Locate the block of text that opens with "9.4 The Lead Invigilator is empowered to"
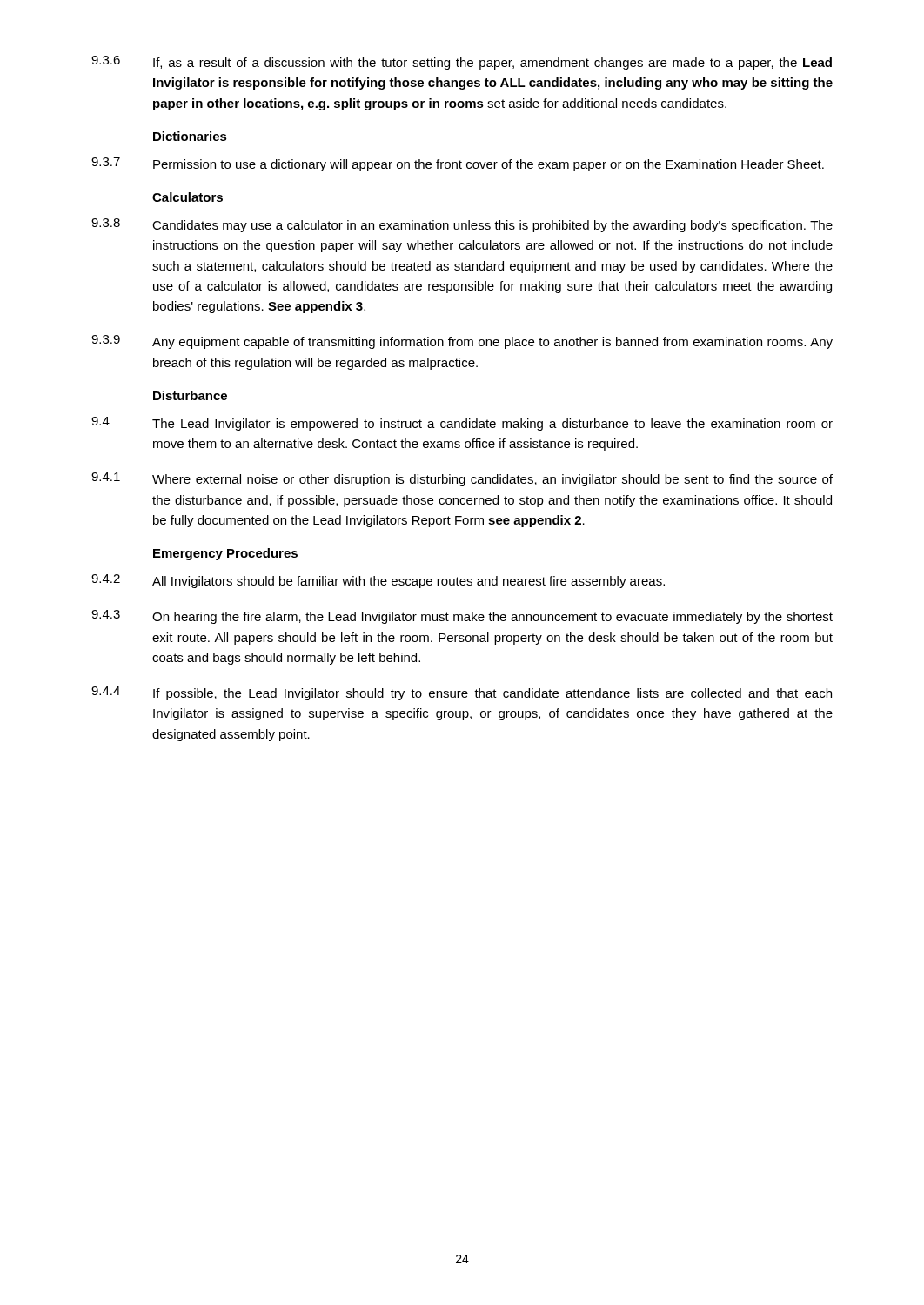 point(462,433)
